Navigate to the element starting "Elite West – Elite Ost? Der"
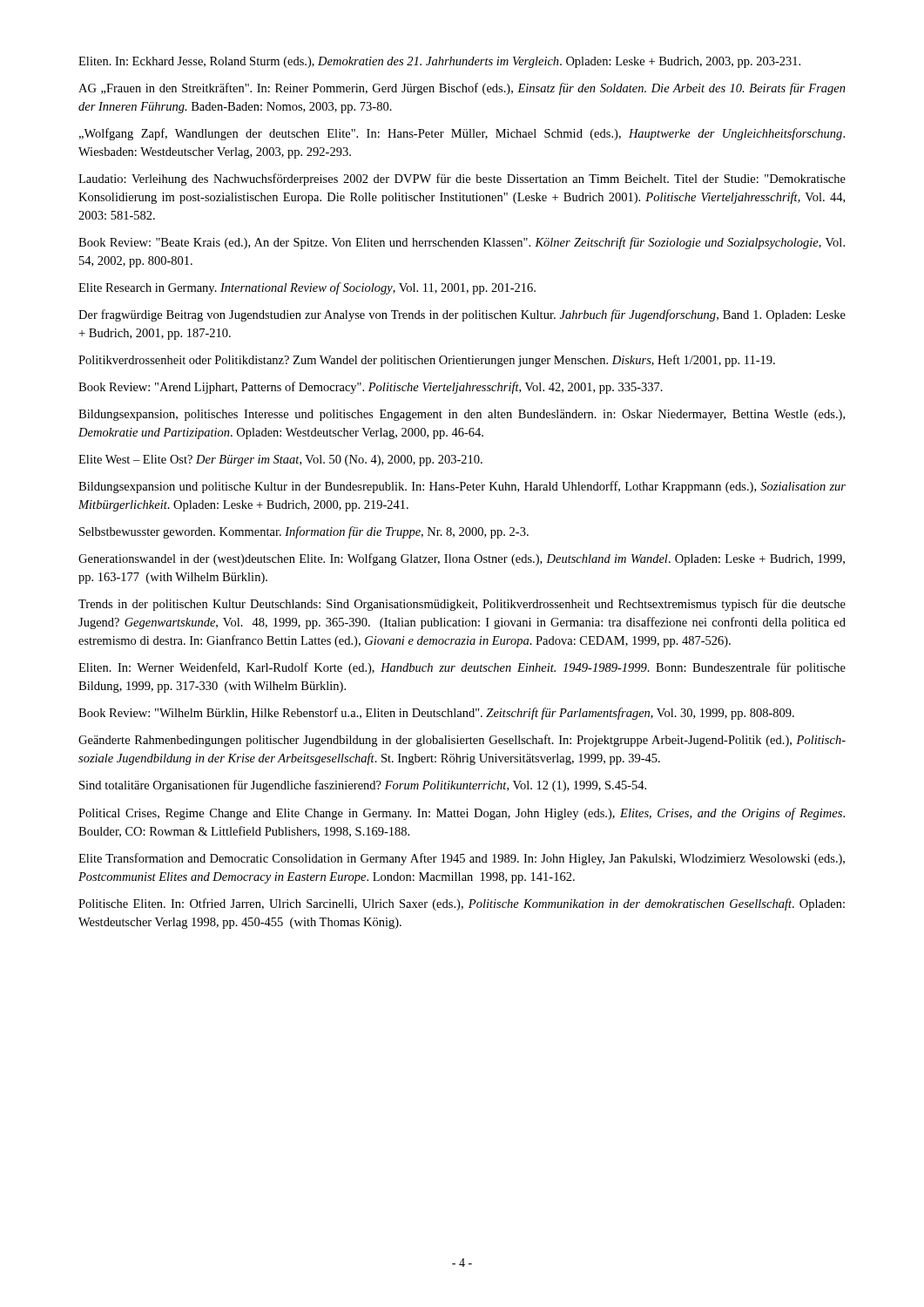924x1307 pixels. [281, 459]
